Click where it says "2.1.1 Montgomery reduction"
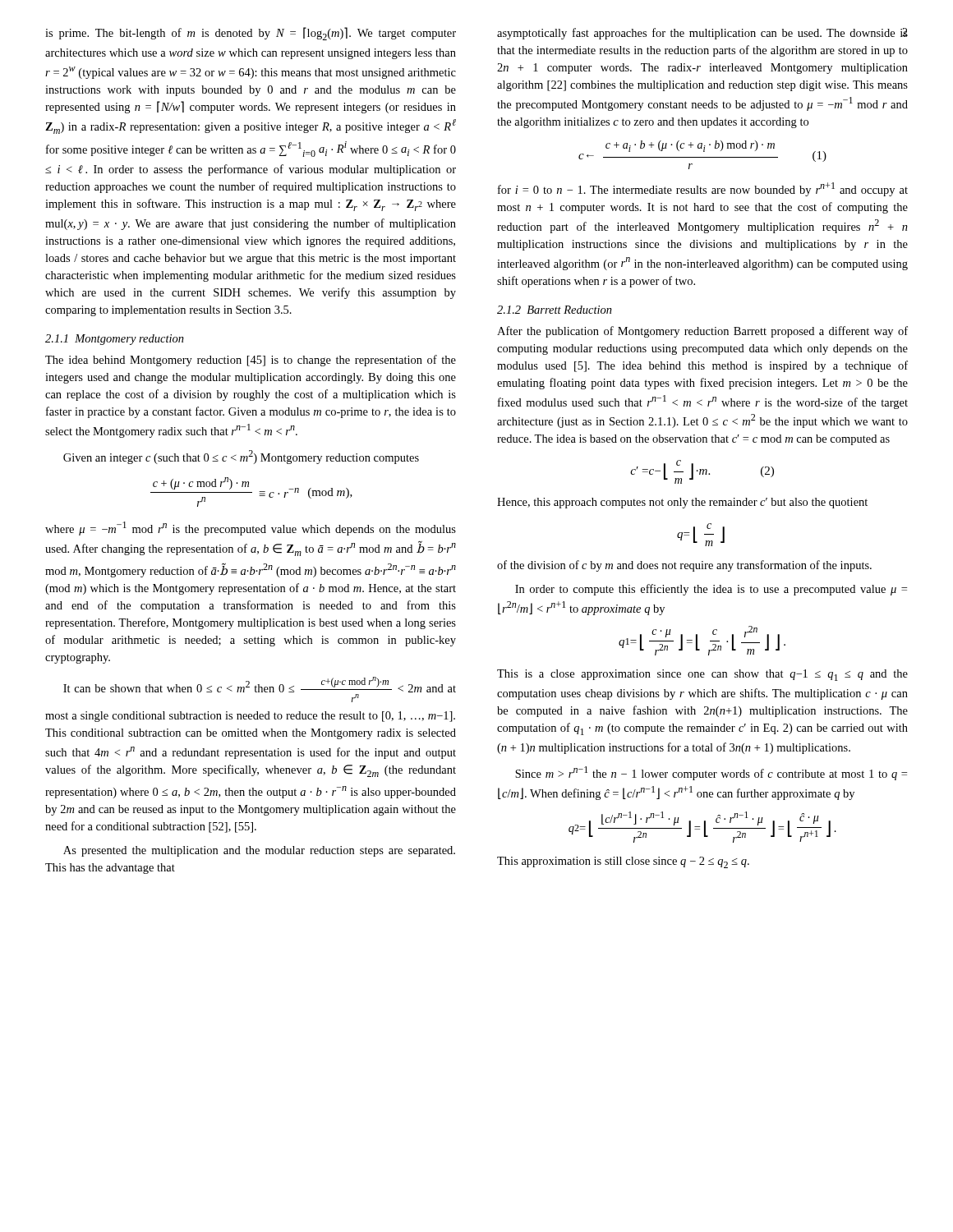Screen dimensions: 1232x953 coord(115,339)
